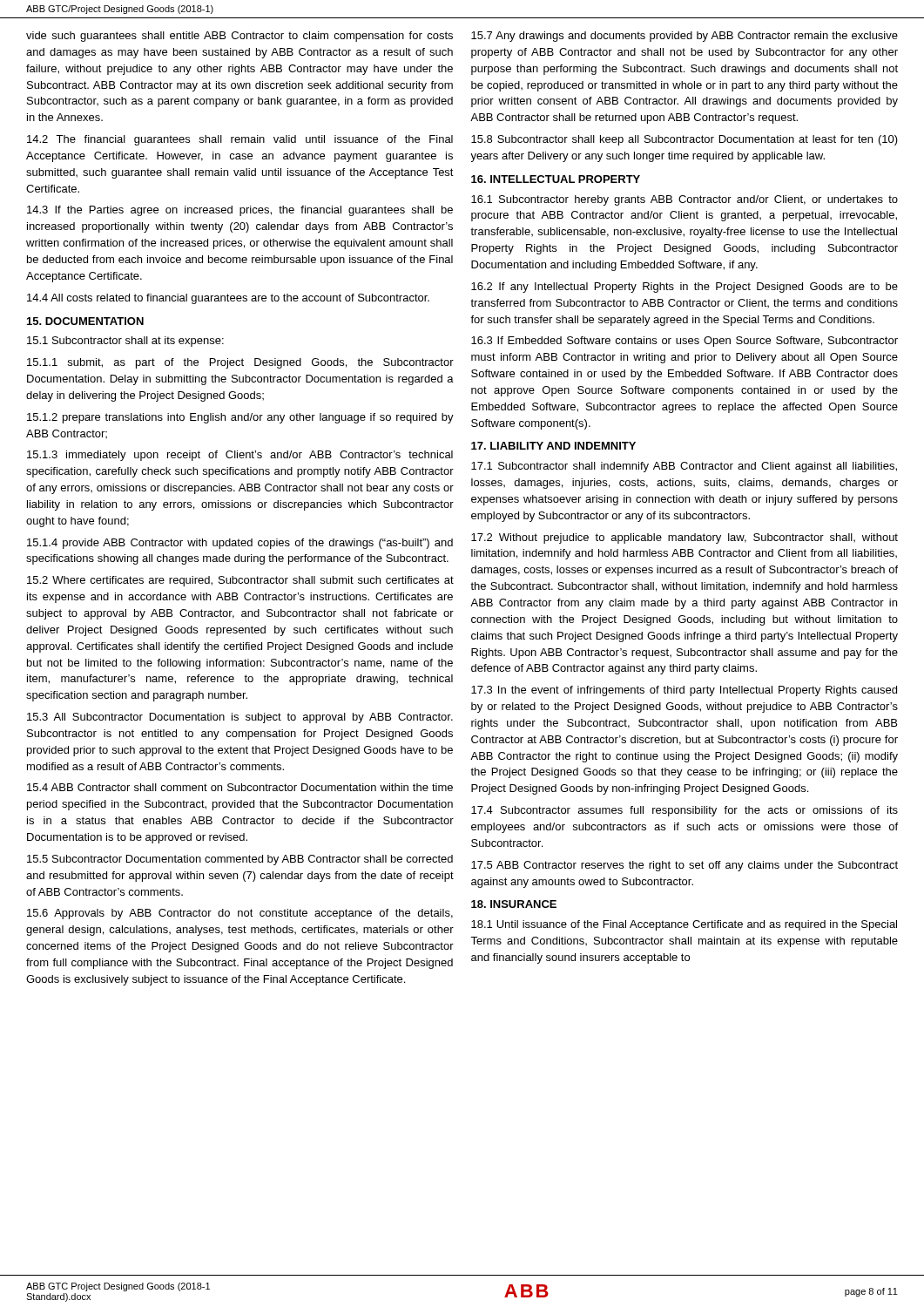Find the text block that reads "2 Without prejudice to"
This screenshot has width=924, height=1307.
pyautogui.click(x=684, y=603)
